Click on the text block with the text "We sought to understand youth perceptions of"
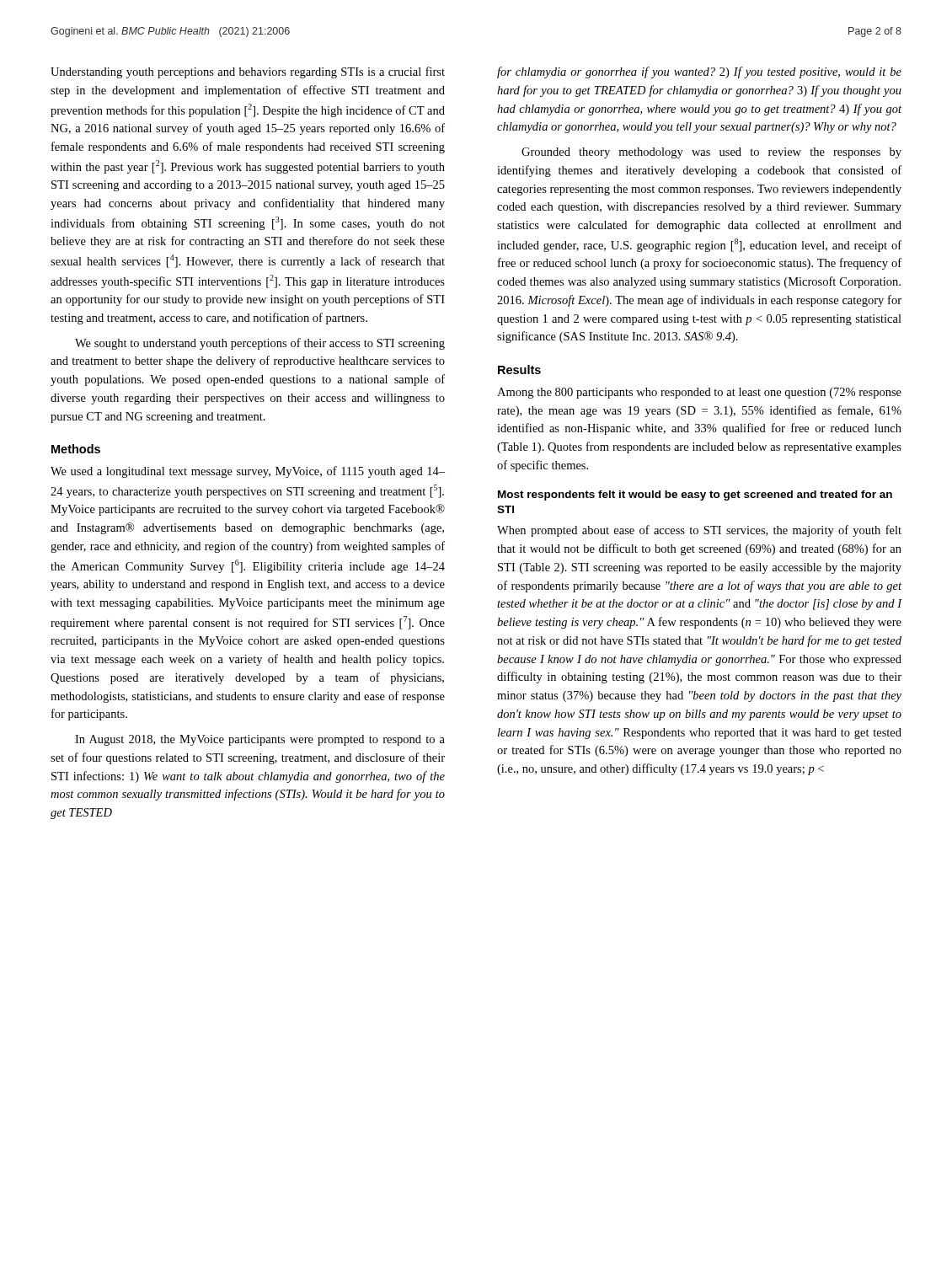Viewport: 952px width, 1264px height. coord(248,380)
